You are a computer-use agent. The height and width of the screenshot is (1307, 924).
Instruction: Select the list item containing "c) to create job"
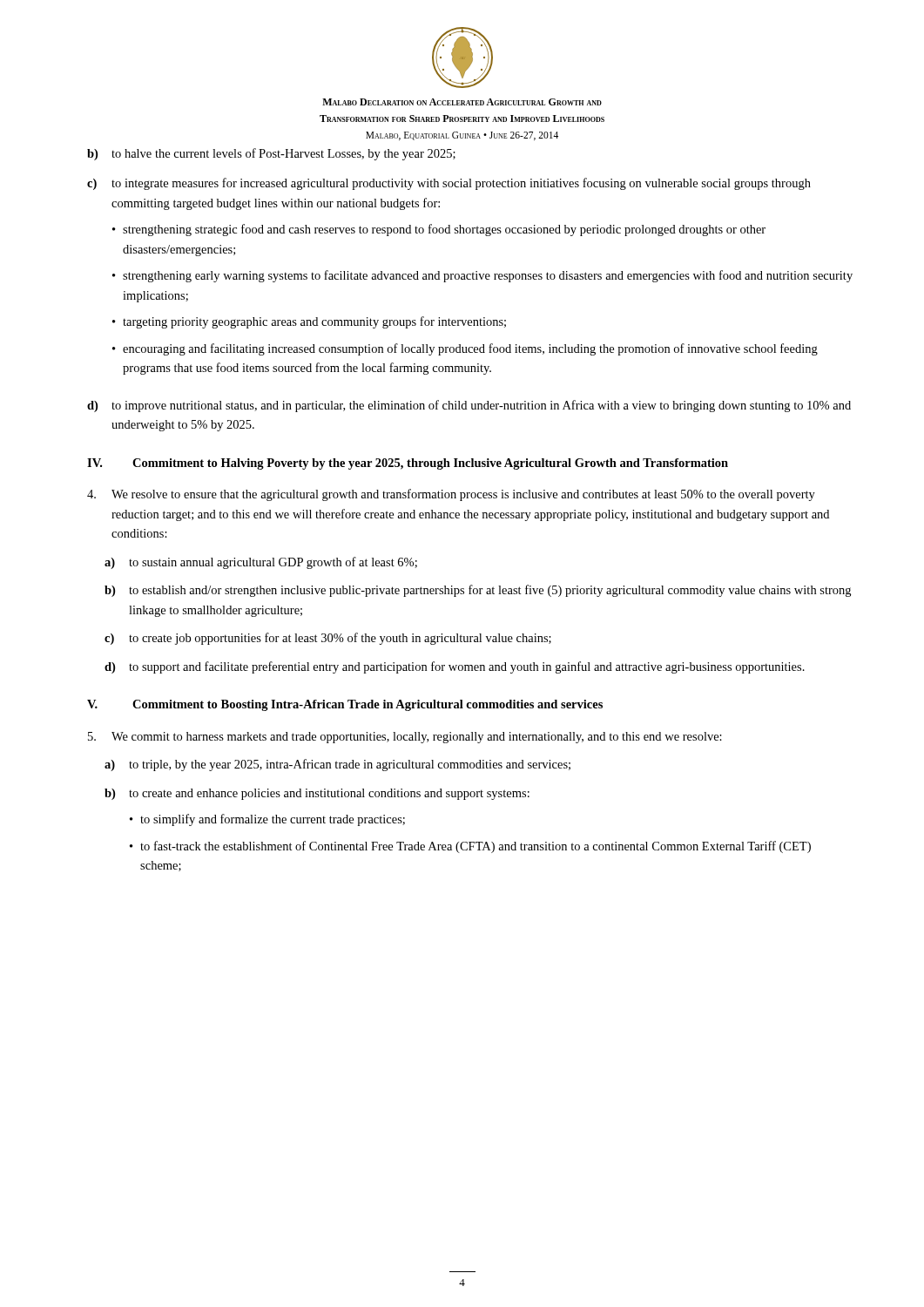479,638
